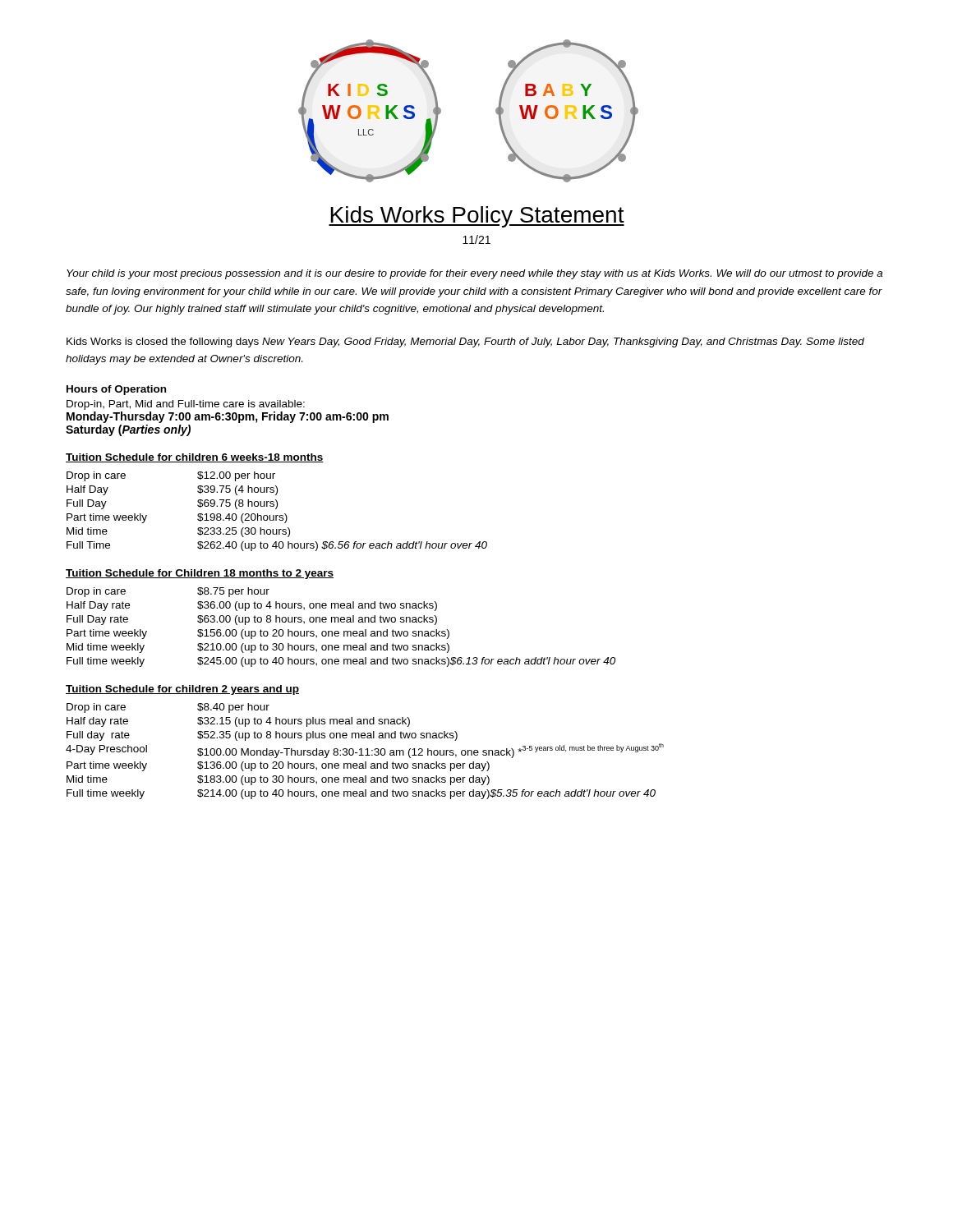Screen dimensions: 1232x953
Task: Click where it says "Kids Works Policy Statement"
Action: [x=476, y=215]
